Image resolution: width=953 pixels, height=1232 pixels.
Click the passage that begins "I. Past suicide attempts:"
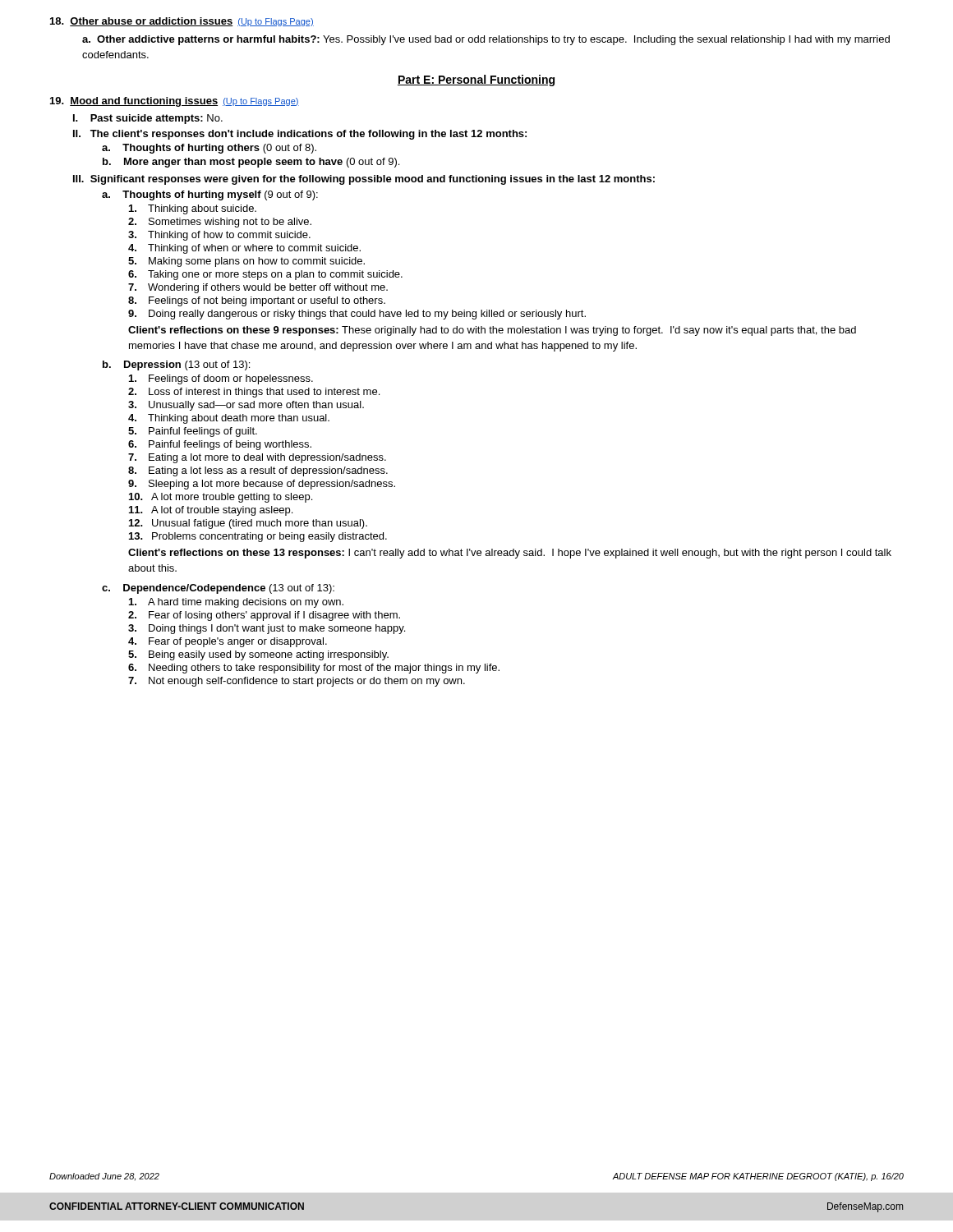tap(148, 118)
